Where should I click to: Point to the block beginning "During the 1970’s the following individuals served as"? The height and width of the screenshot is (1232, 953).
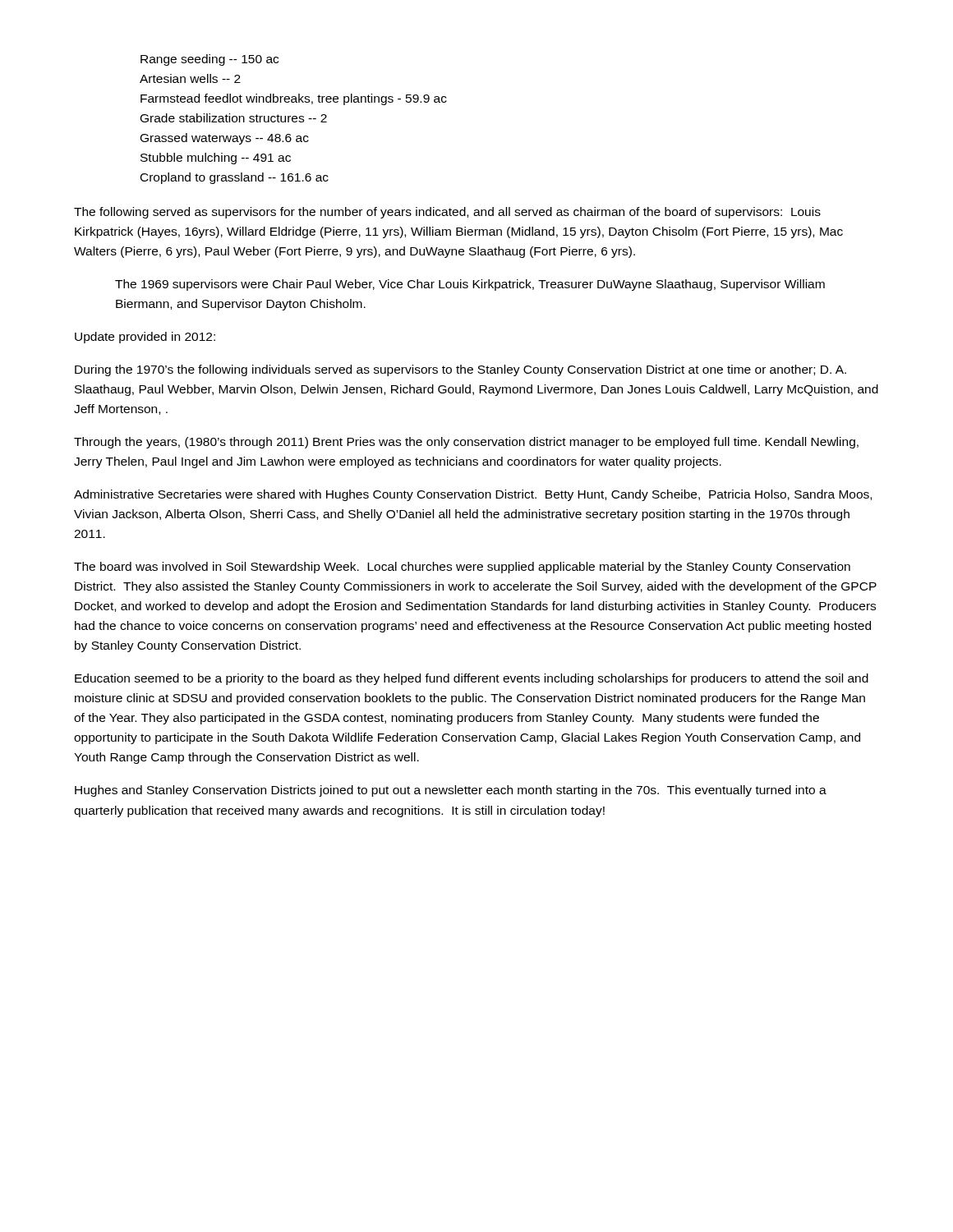(x=476, y=389)
